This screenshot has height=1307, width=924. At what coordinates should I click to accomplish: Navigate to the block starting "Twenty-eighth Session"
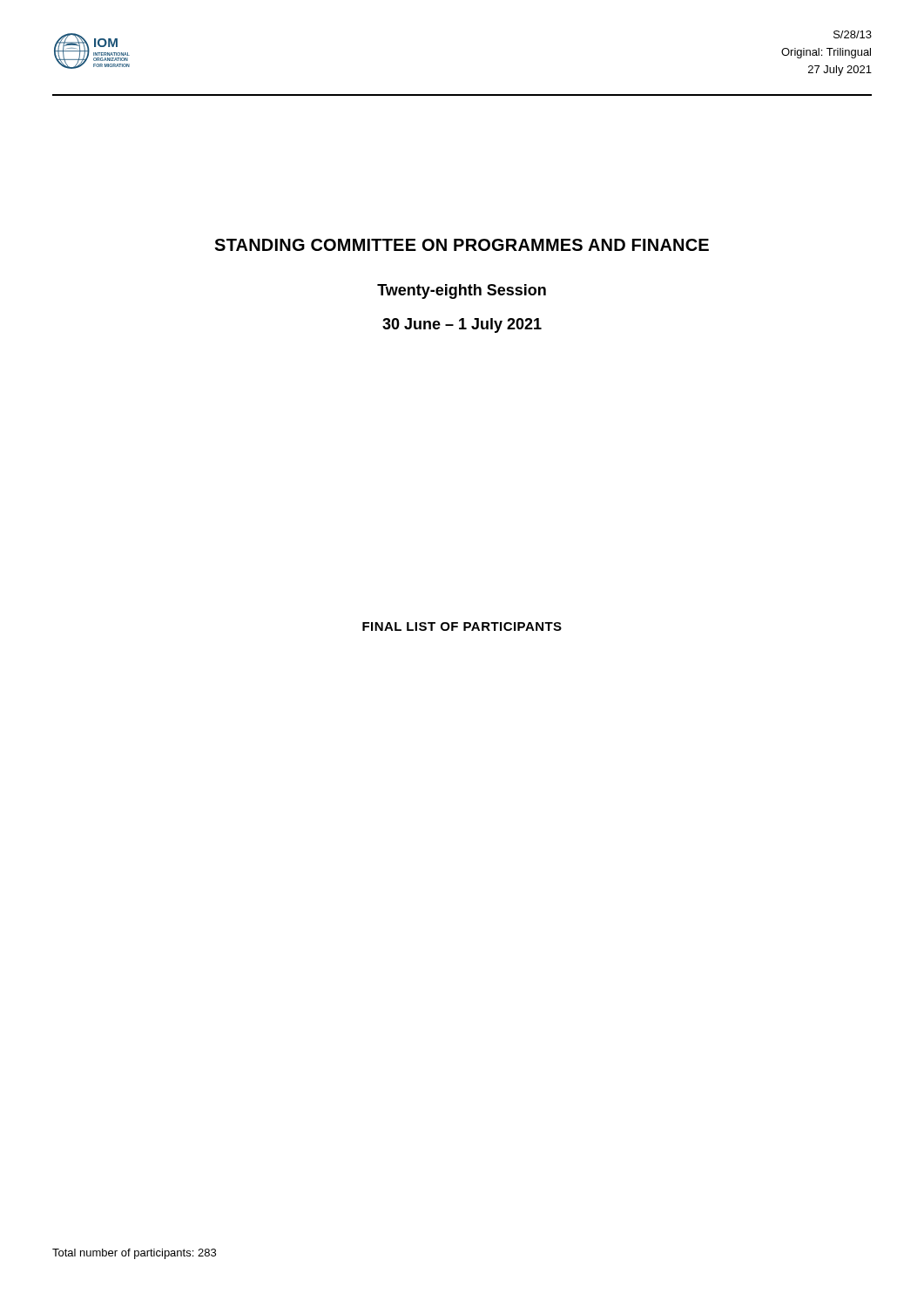pyautogui.click(x=462, y=290)
